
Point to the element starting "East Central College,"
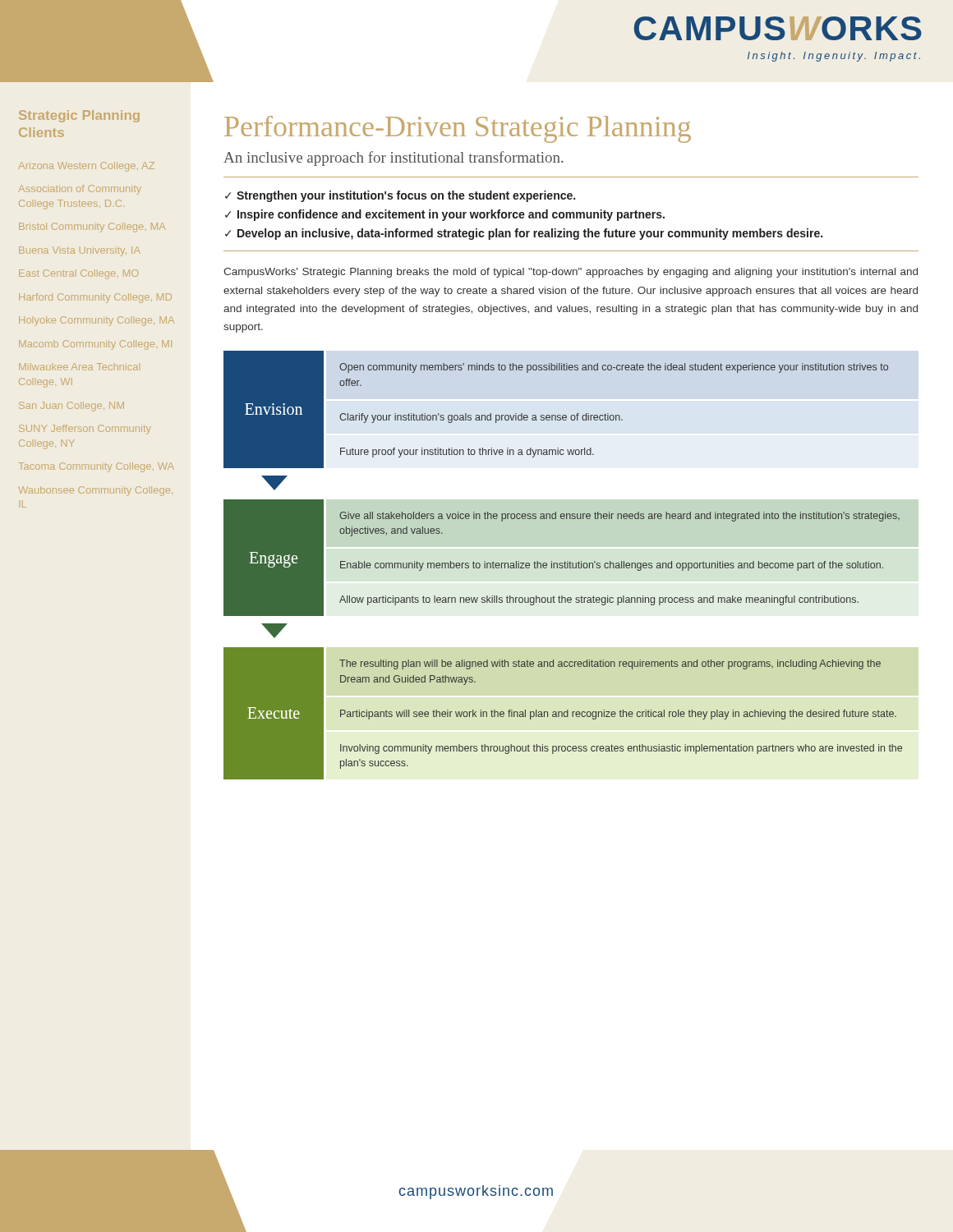point(79,273)
